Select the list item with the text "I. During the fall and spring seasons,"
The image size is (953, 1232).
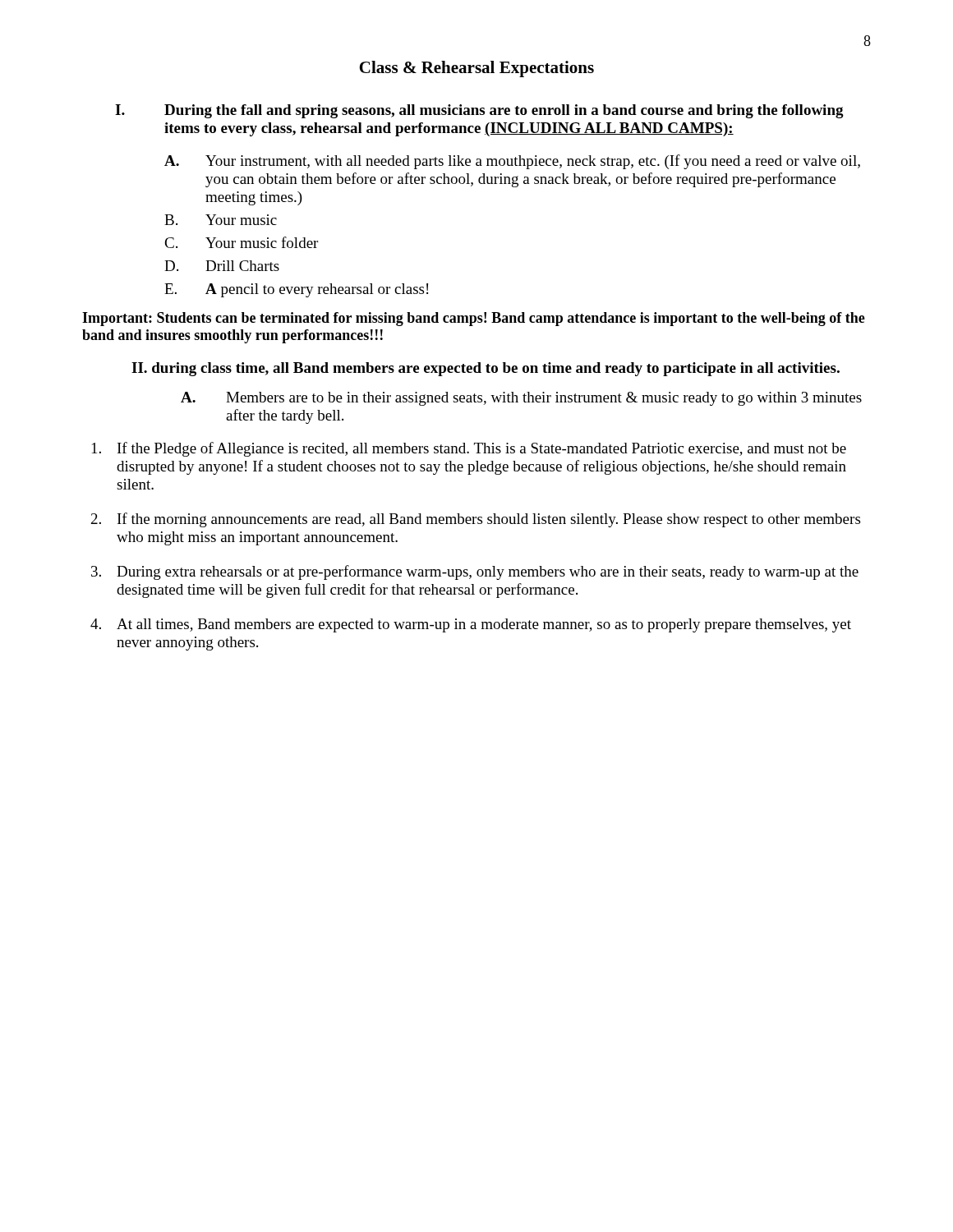[x=493, y=119]
